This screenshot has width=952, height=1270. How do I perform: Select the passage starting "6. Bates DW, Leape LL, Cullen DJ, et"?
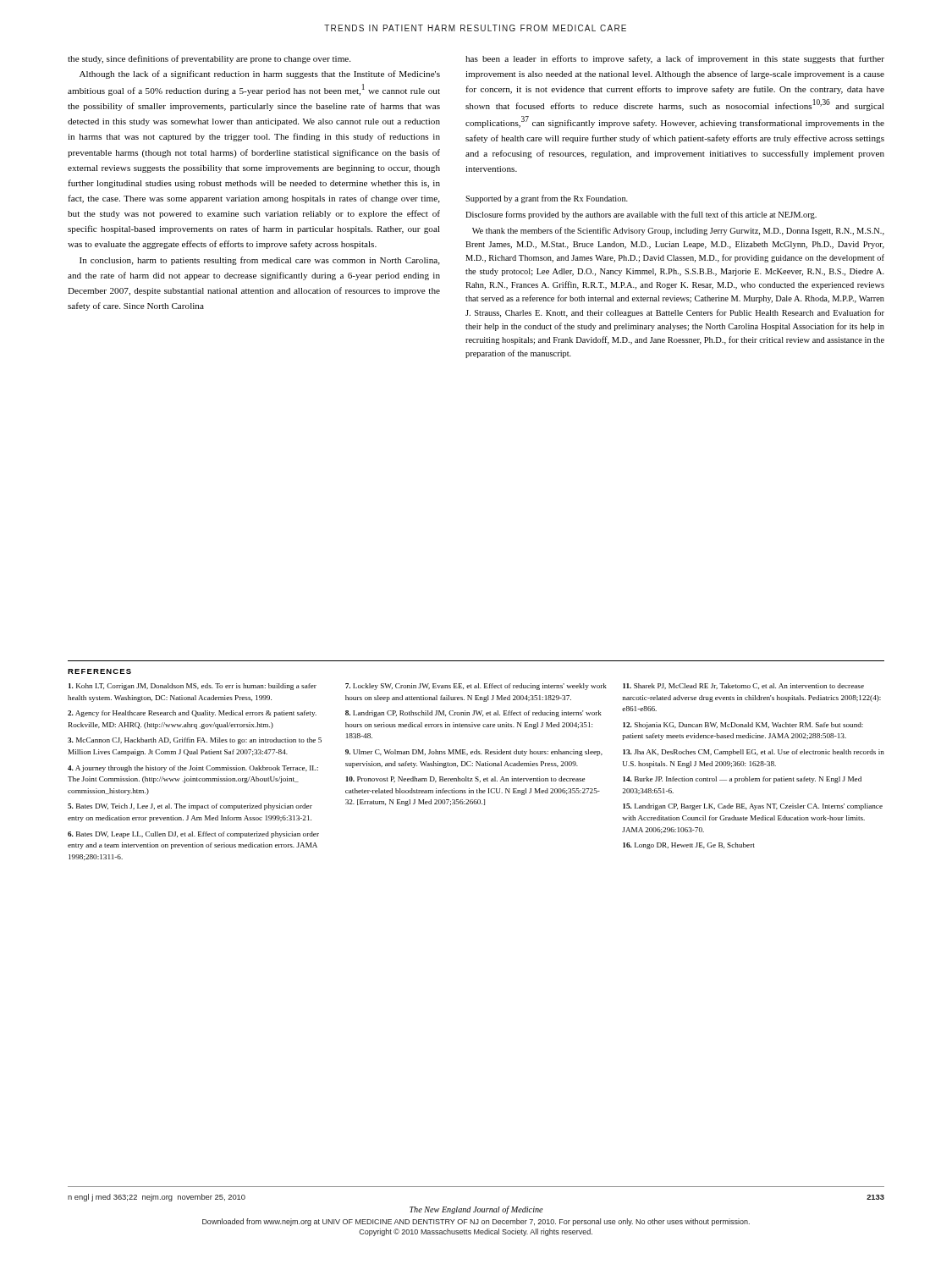[193, 845]
